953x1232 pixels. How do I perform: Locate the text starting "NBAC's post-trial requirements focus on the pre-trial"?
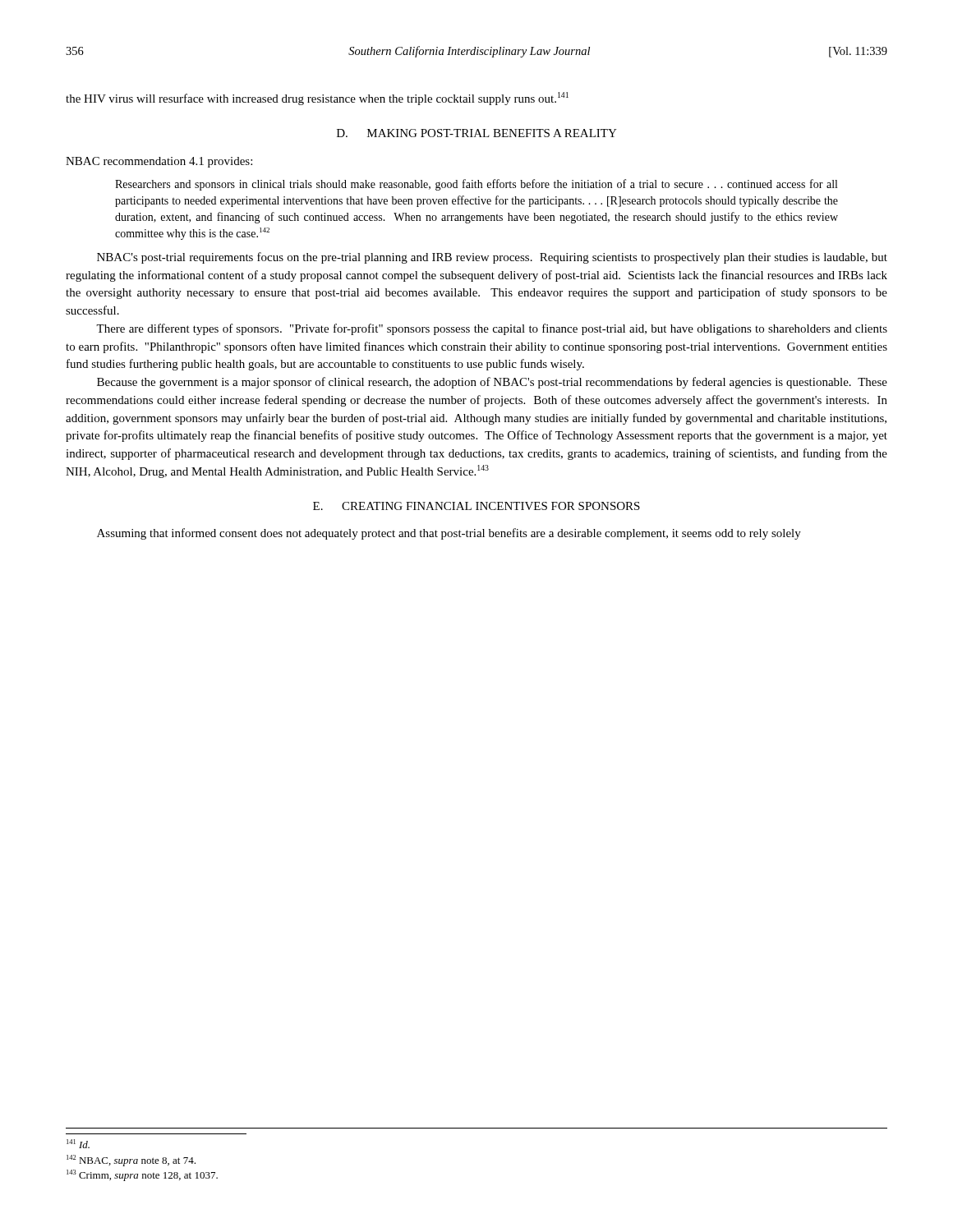(476, 284)
